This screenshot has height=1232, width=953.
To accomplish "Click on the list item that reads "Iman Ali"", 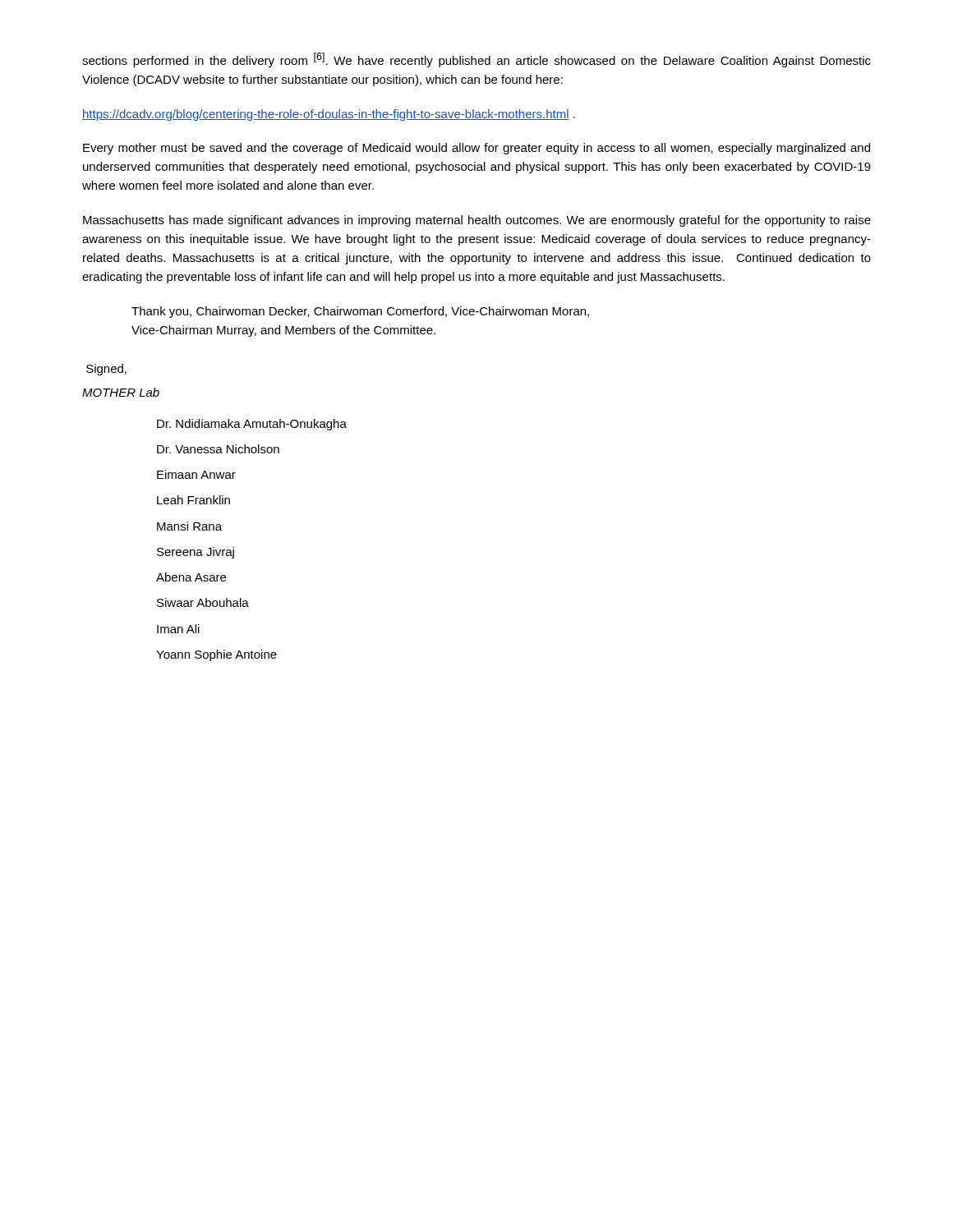I will pyautogui.click(x=178, y=628).
